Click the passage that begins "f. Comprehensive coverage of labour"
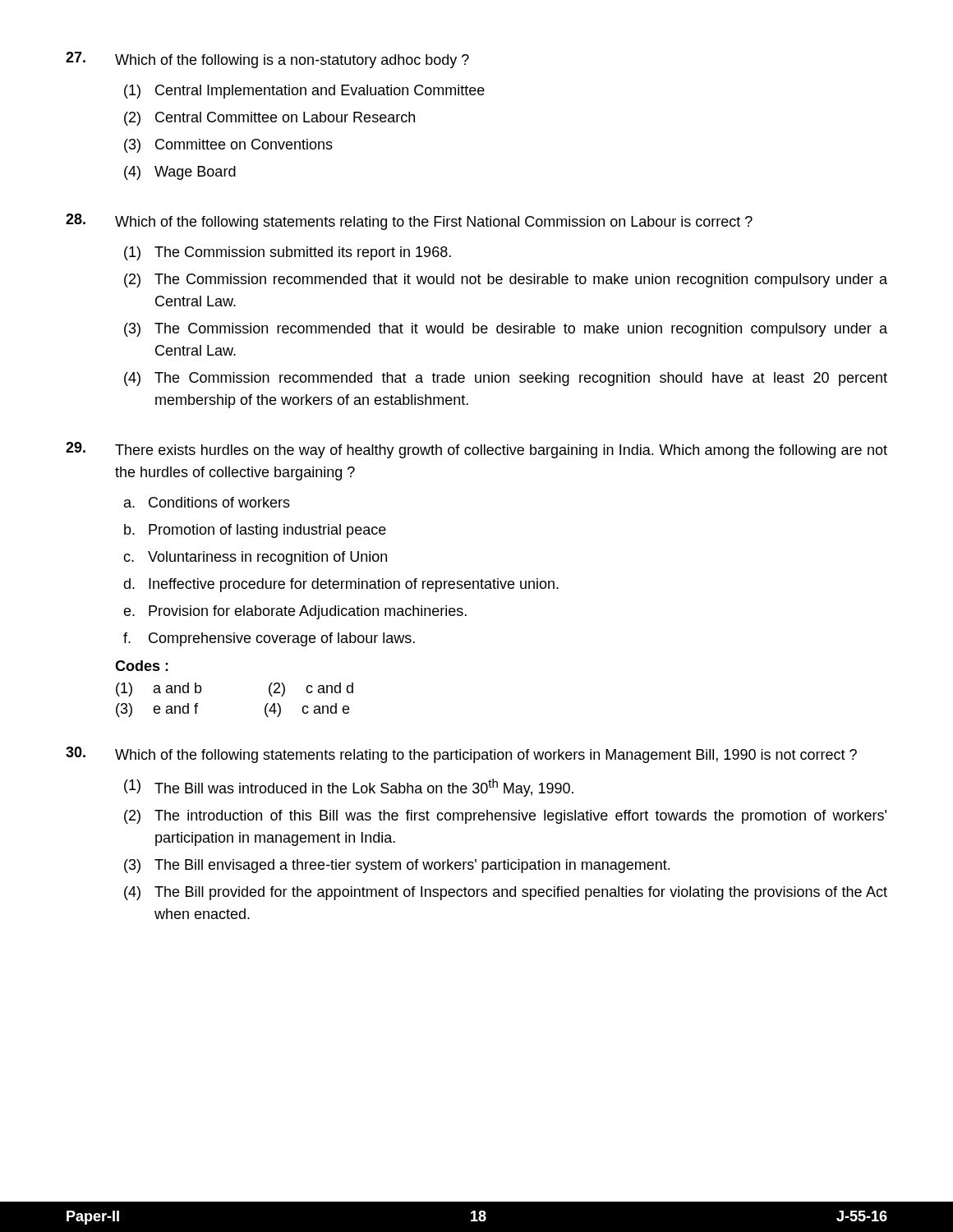The height and width of the screenshot is (1232, 953). click(x=270, y=639)
